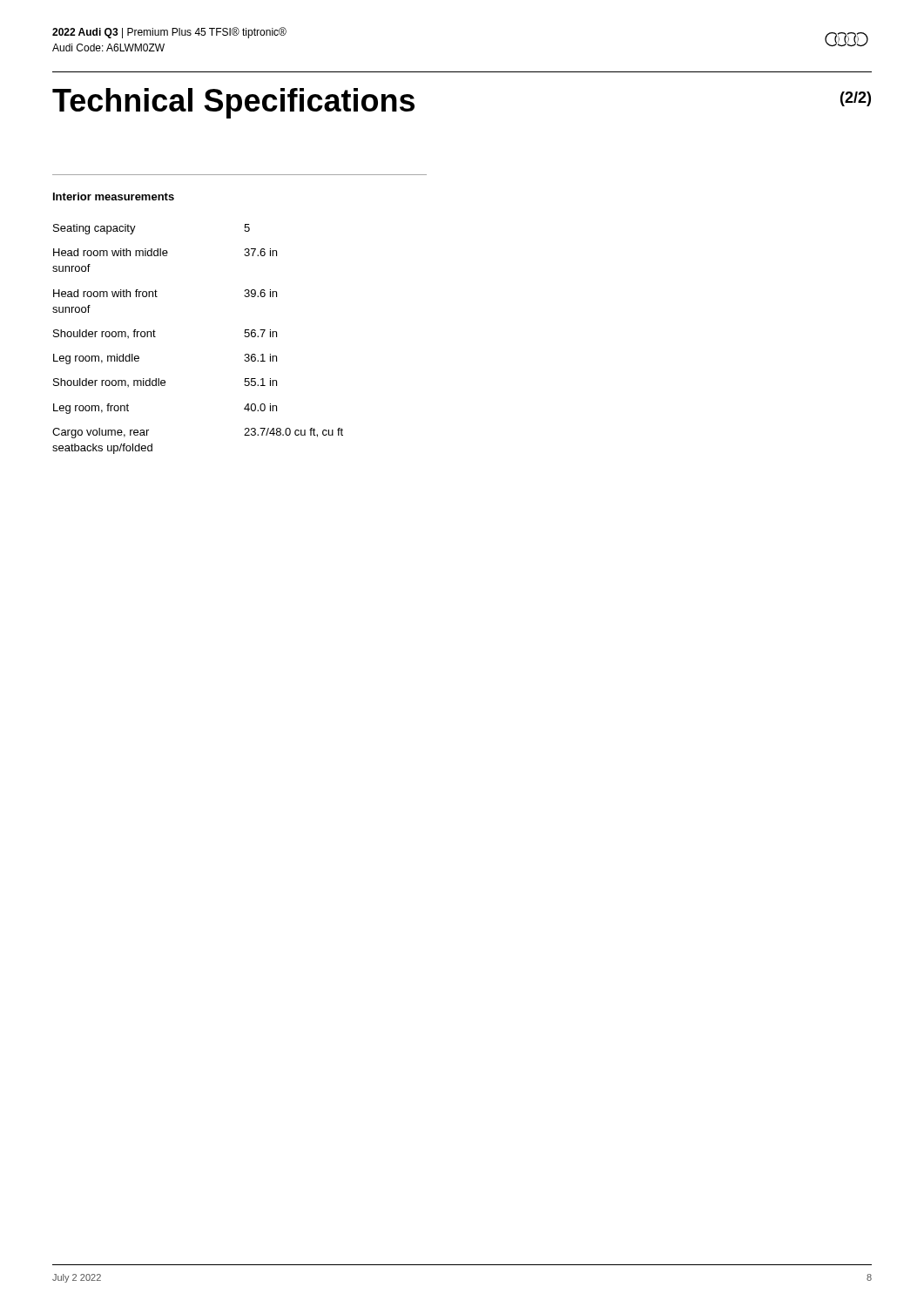Click on the table containing "23.7/48.0 cu ft, cu"
Viewport: 924px width, 1307px height.
click(244, 338)
